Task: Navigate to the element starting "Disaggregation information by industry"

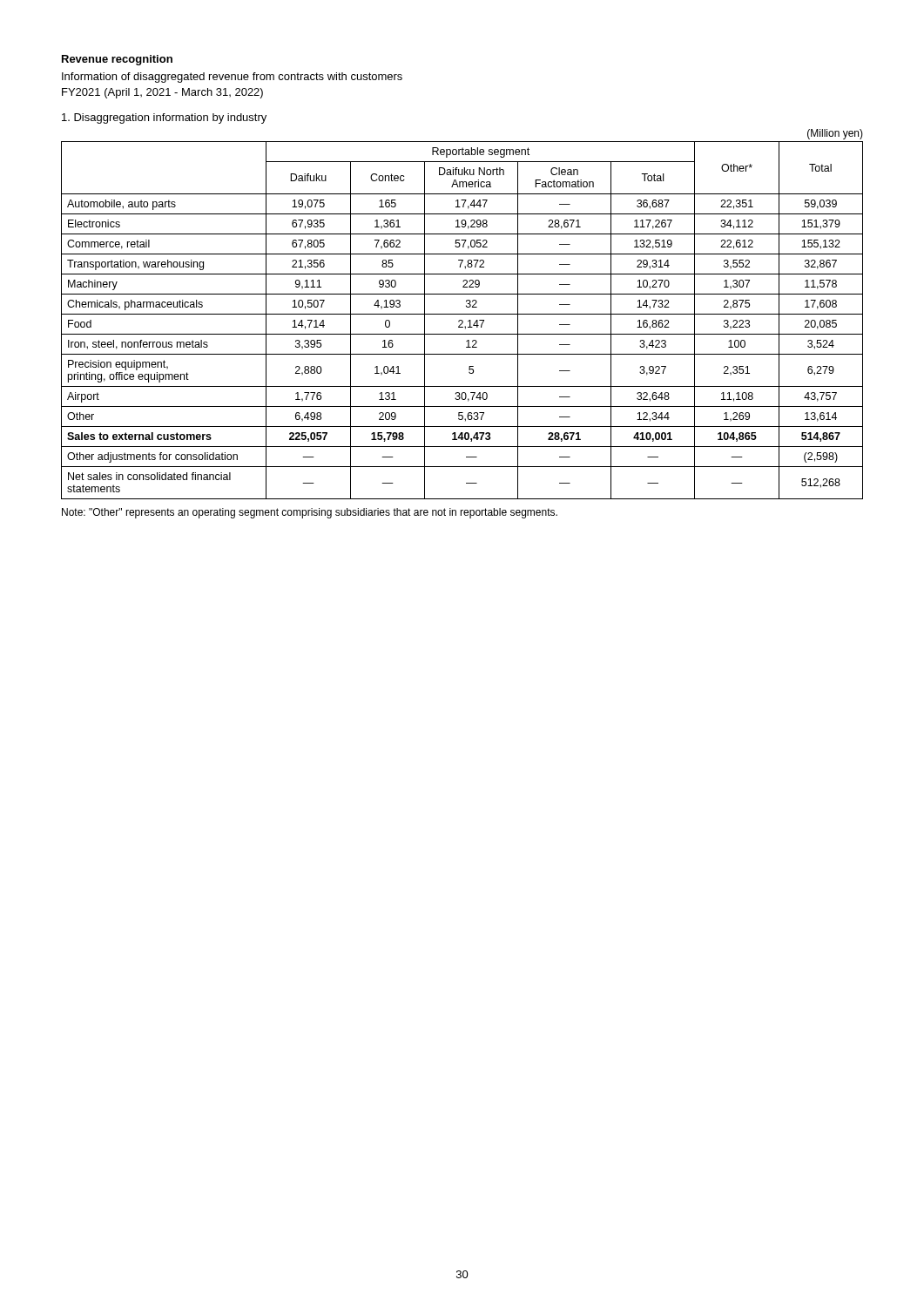Action: click(164, 117)
